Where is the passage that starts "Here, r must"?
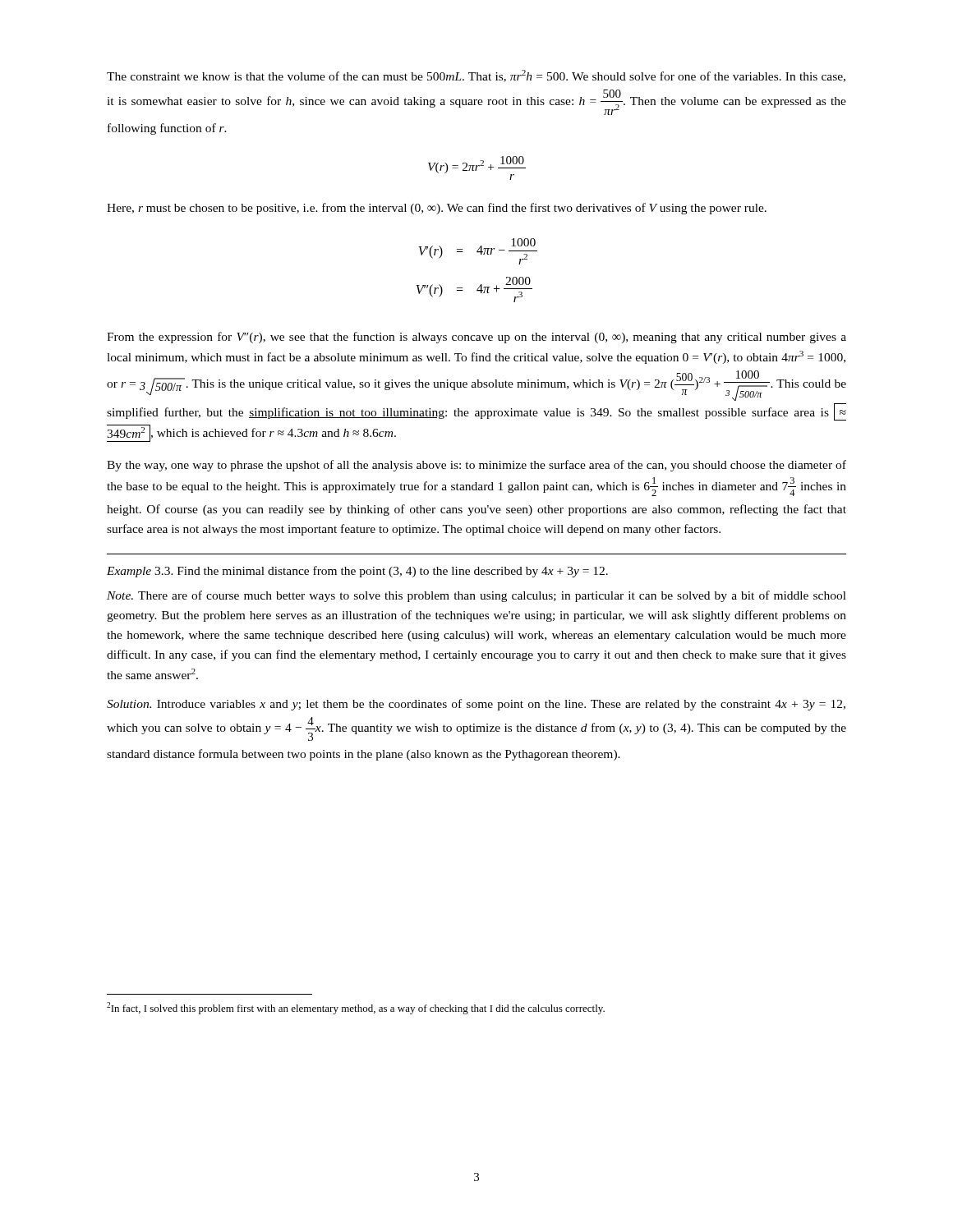This screenshot has width=953, height=1232. (x=437, y=208)
